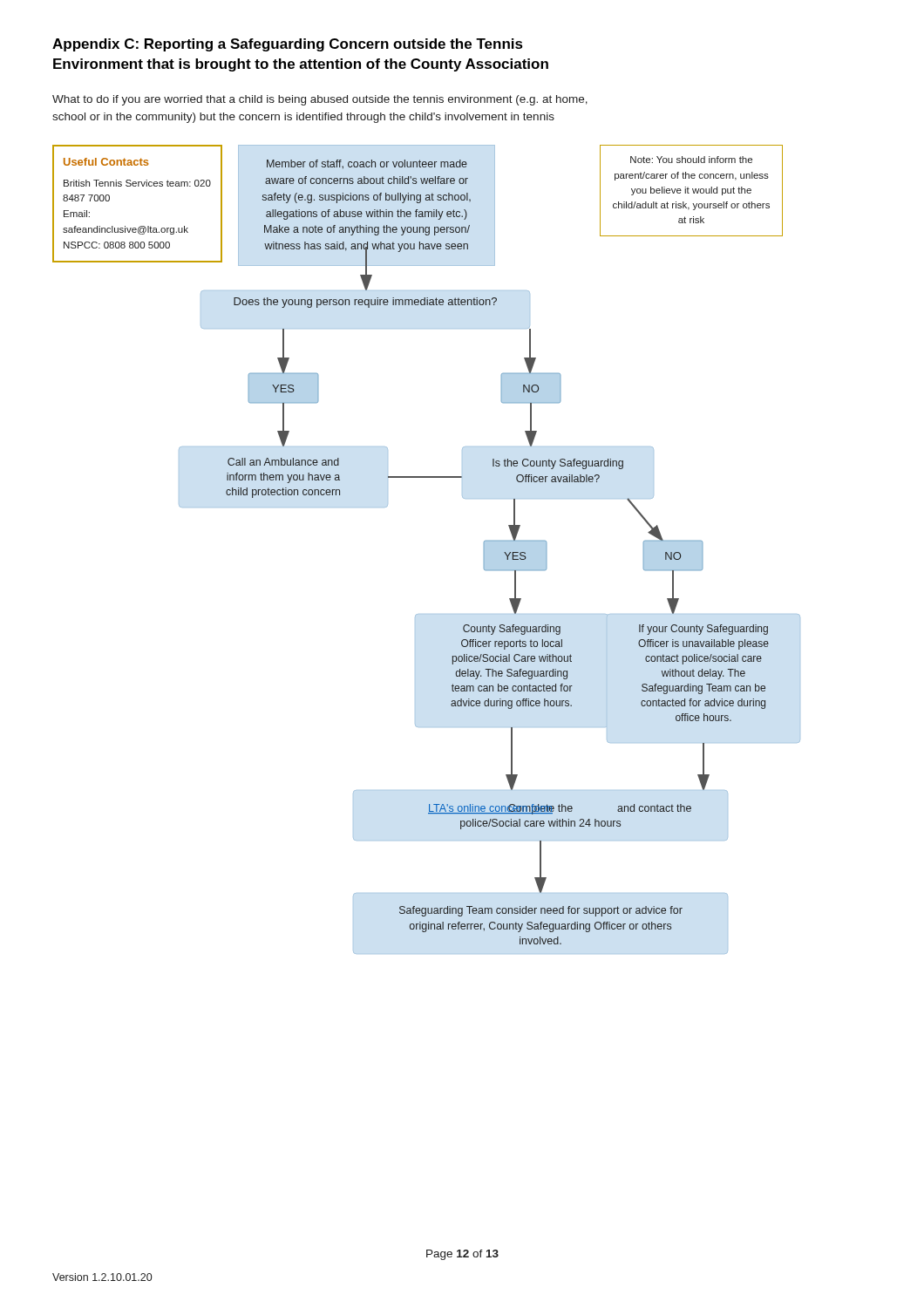This screenshot has height=1308, width=924.
Task: Click a flowchart
Action: pos(462,607)
